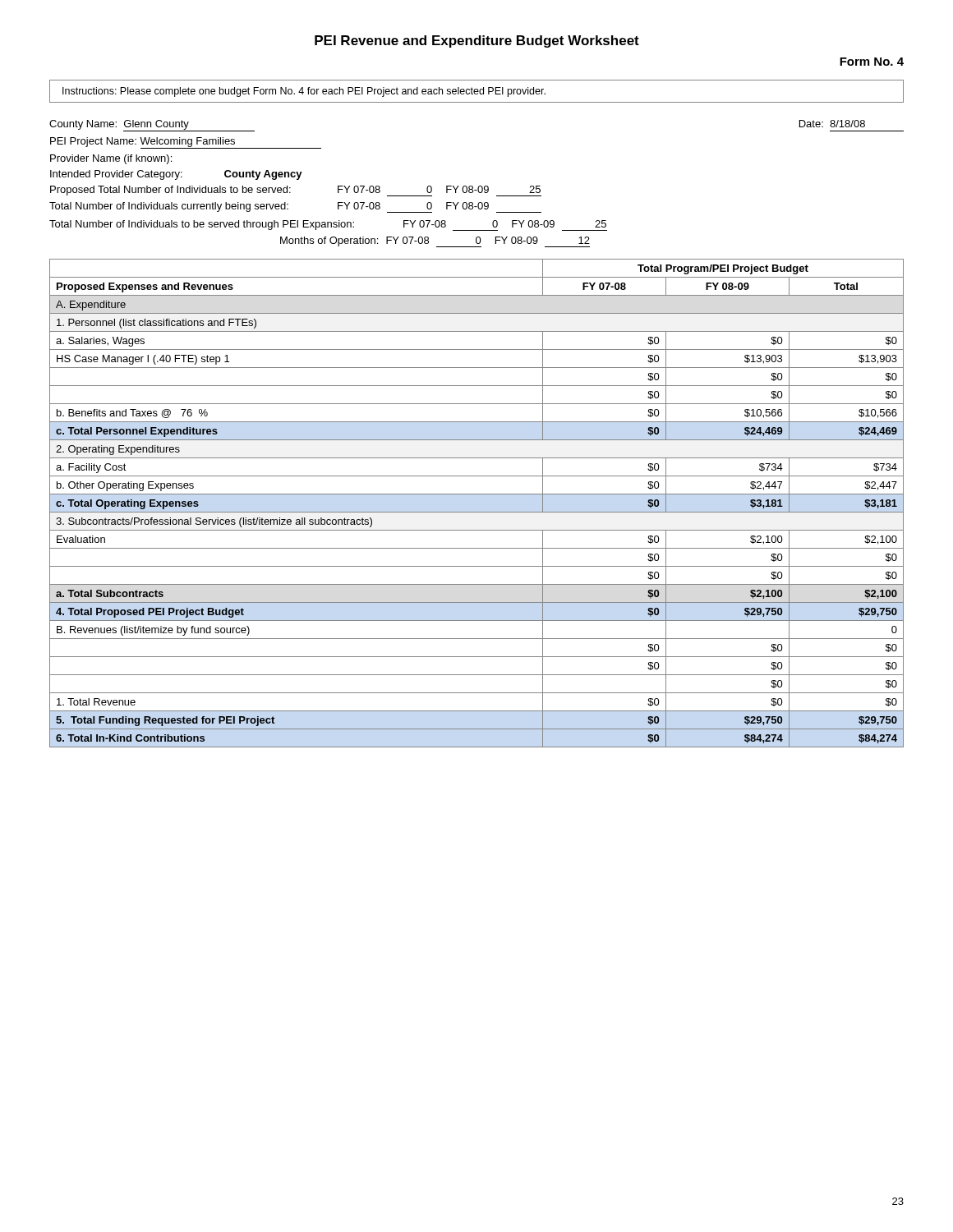Click the table
This screenshot has height=1232, width=953.
tap(476, 503)
